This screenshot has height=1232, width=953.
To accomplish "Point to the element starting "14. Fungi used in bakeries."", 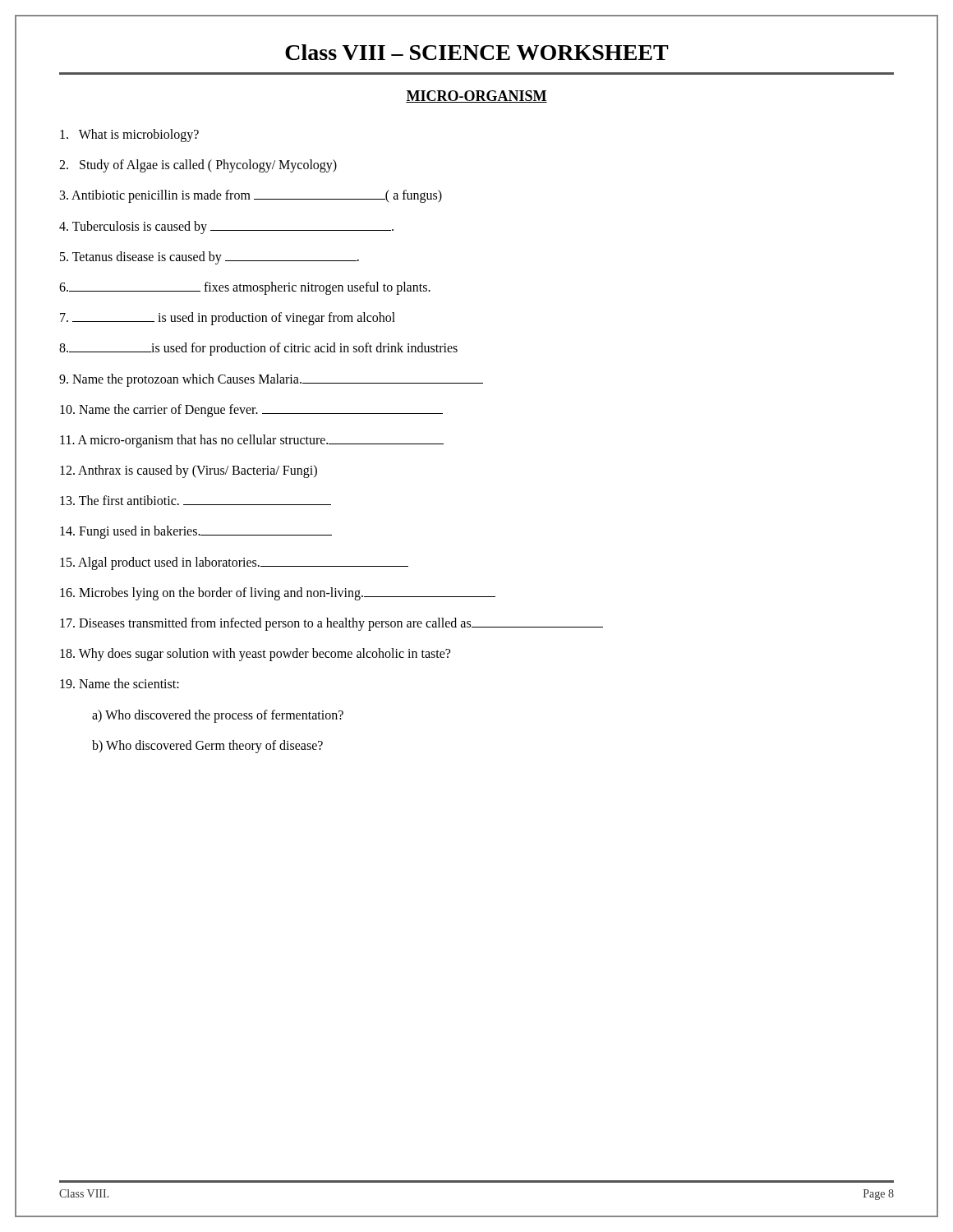I will pos(196,531).
